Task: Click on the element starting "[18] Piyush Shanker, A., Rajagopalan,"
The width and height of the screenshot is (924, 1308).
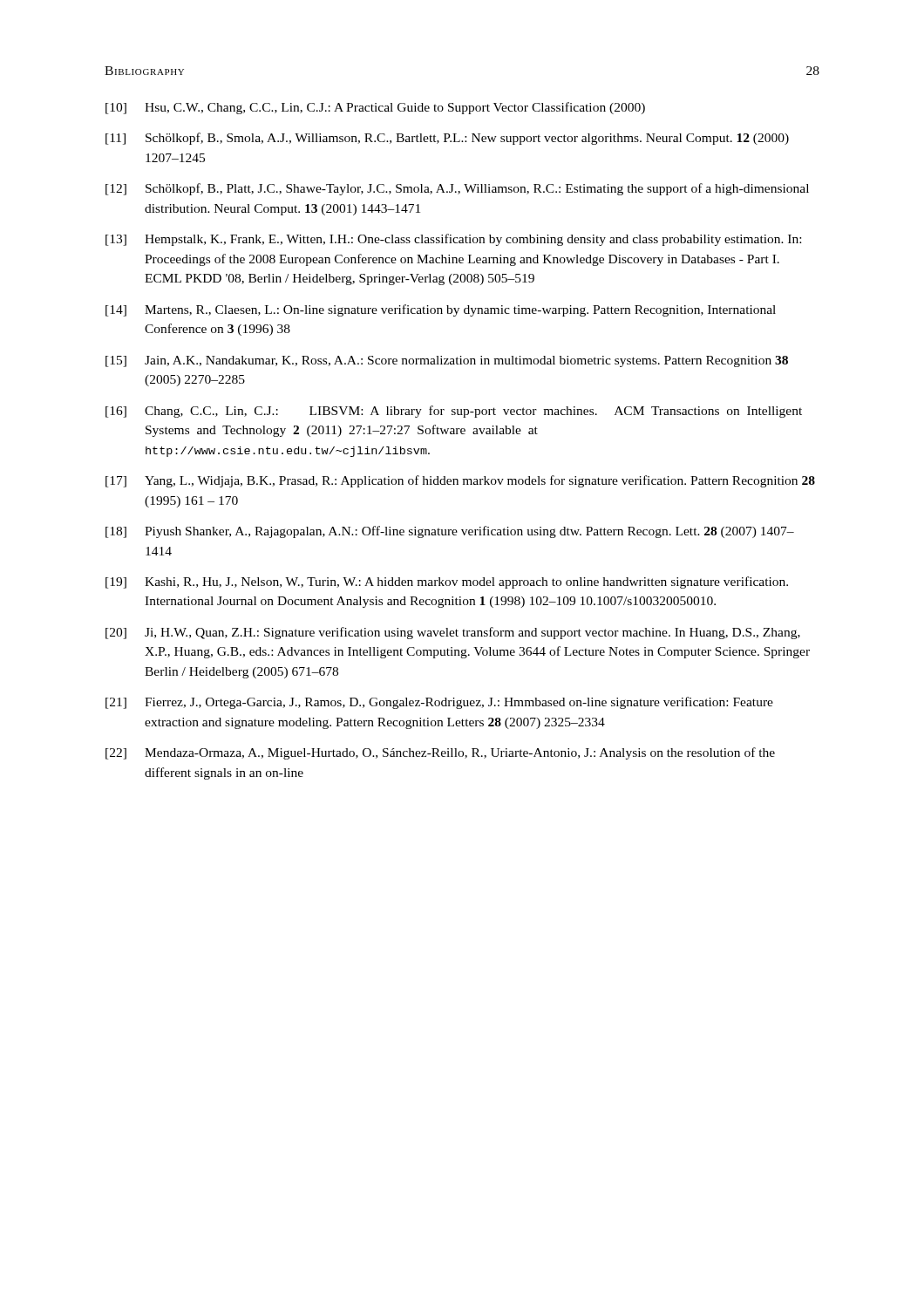Action: [462, 541]
